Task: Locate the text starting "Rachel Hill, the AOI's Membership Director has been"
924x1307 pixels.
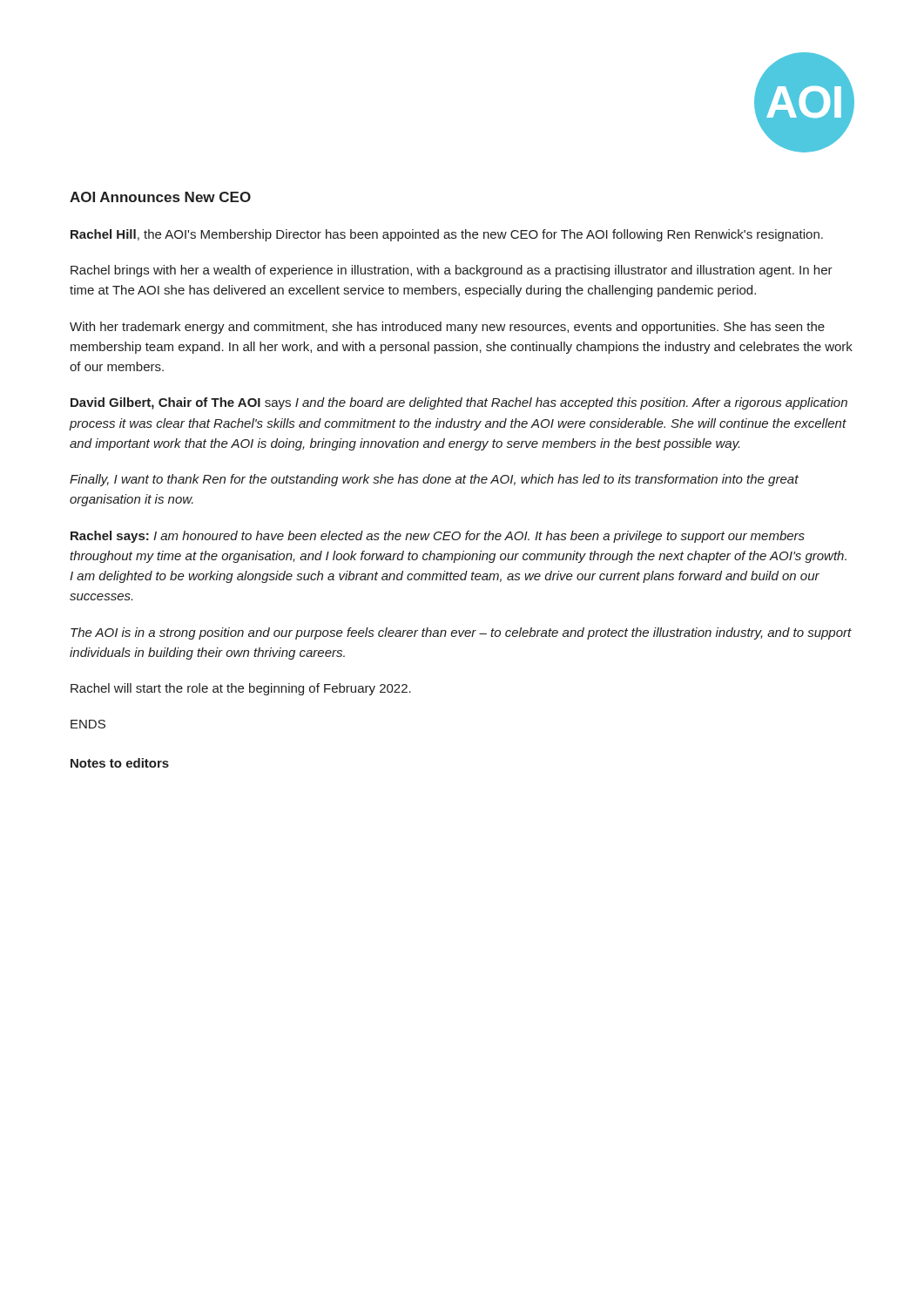Action: tap(447, 234)
